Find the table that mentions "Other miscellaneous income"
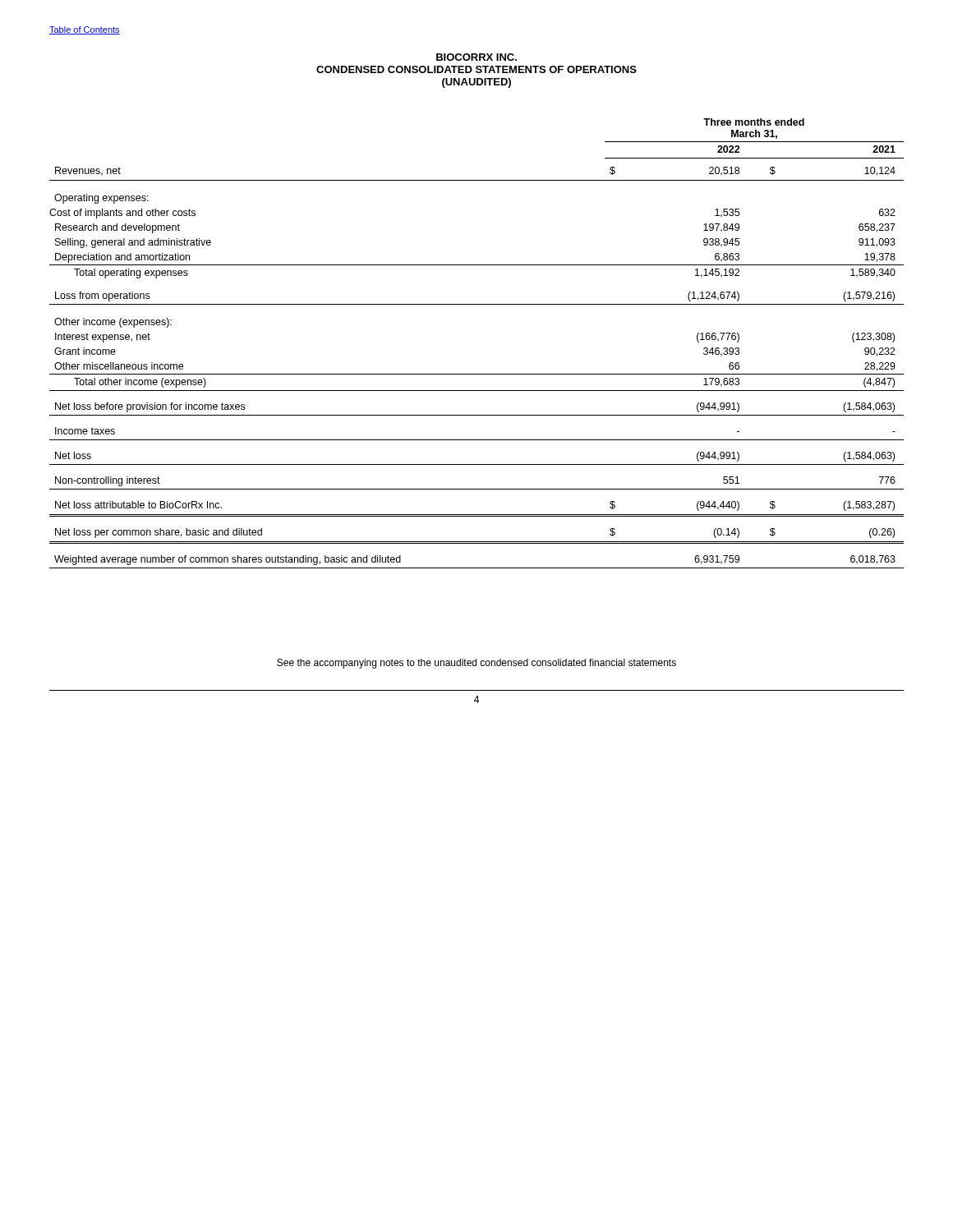 (x=476, y=342)
